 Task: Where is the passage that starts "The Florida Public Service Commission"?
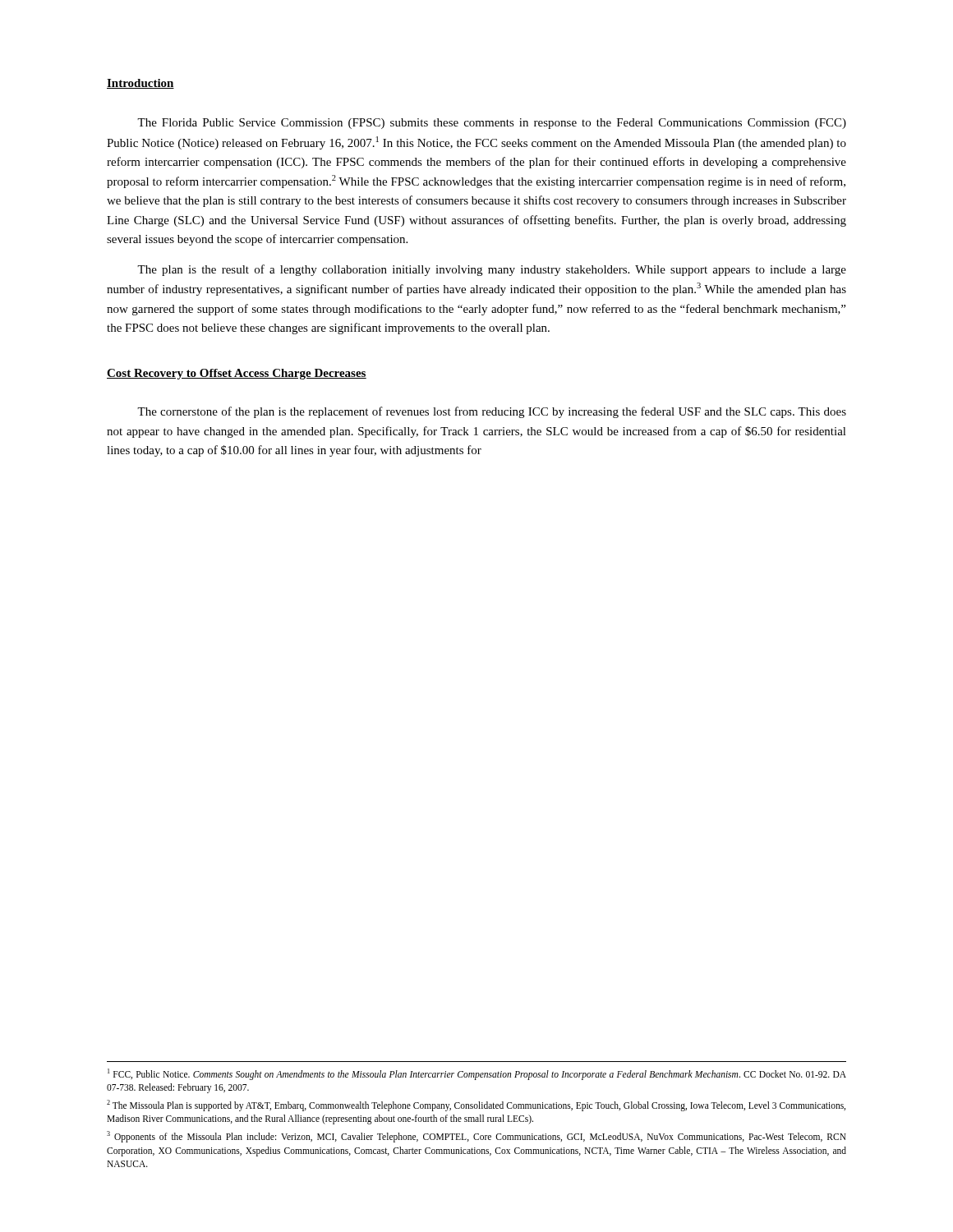(x=476, y=181)
